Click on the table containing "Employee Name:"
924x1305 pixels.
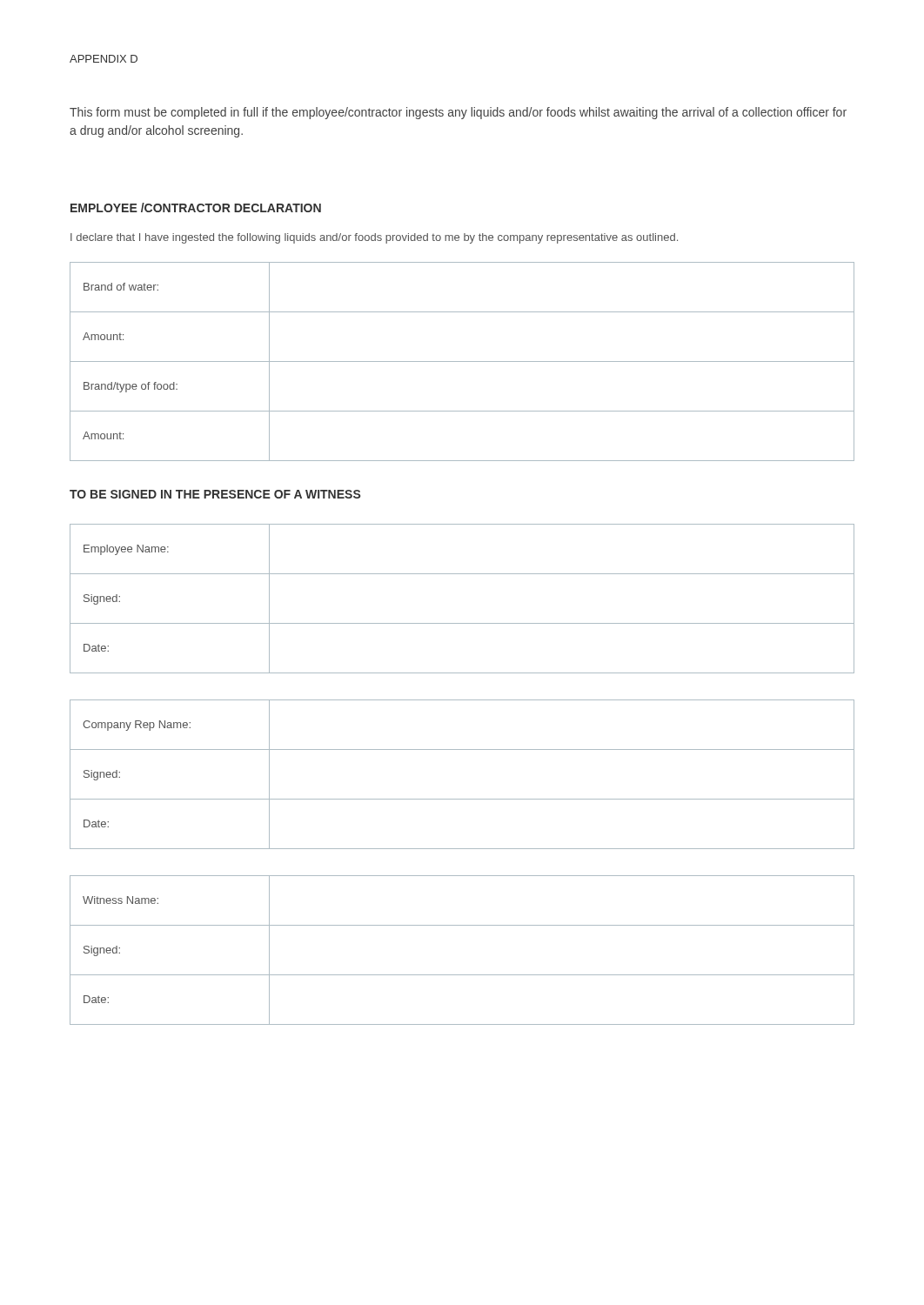[462, 598]
